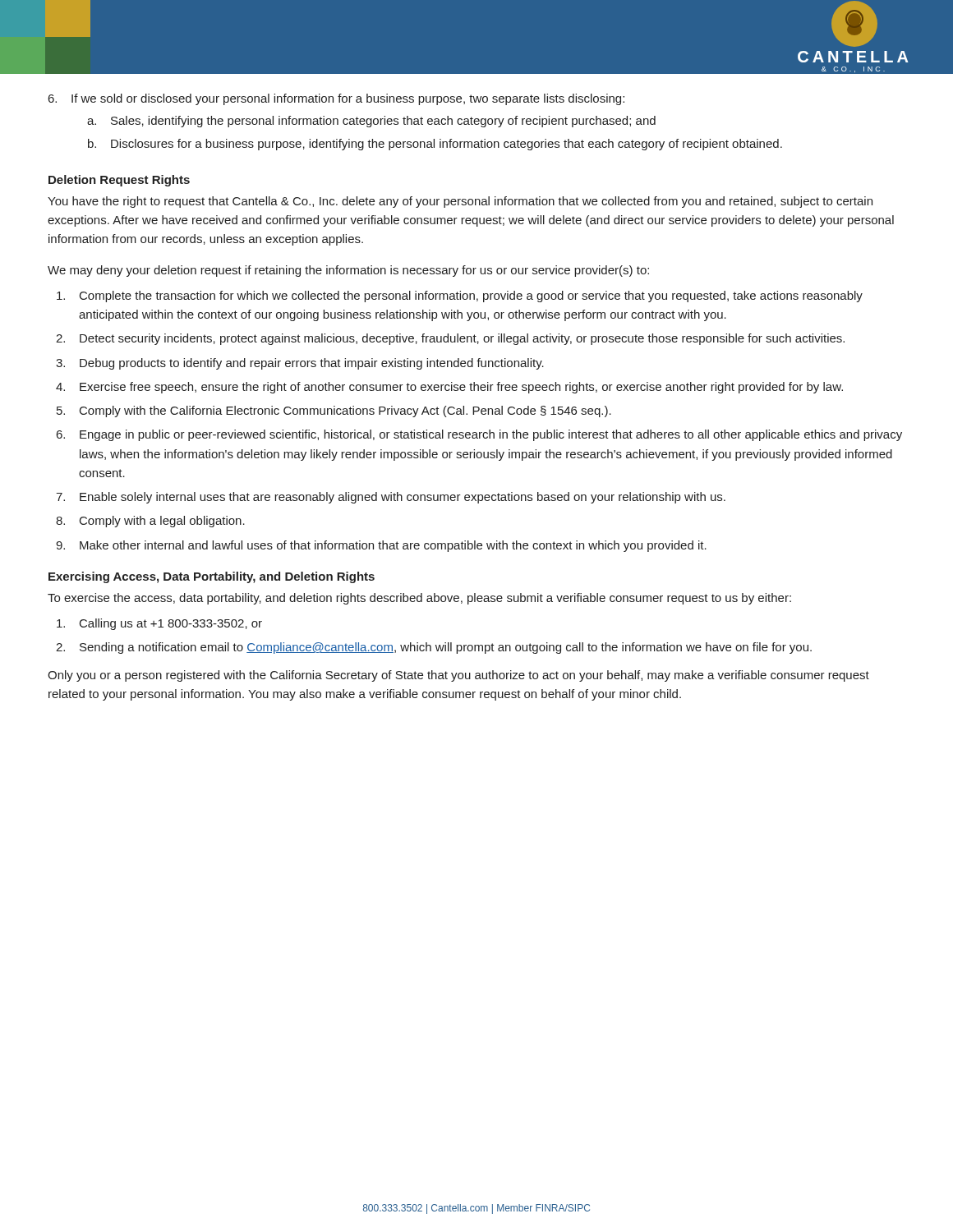This screenshot has width=953, height=1232.
Task: Locate the element starting "a. Sales, identifying the personal"
Action: [x=372, y=121]
